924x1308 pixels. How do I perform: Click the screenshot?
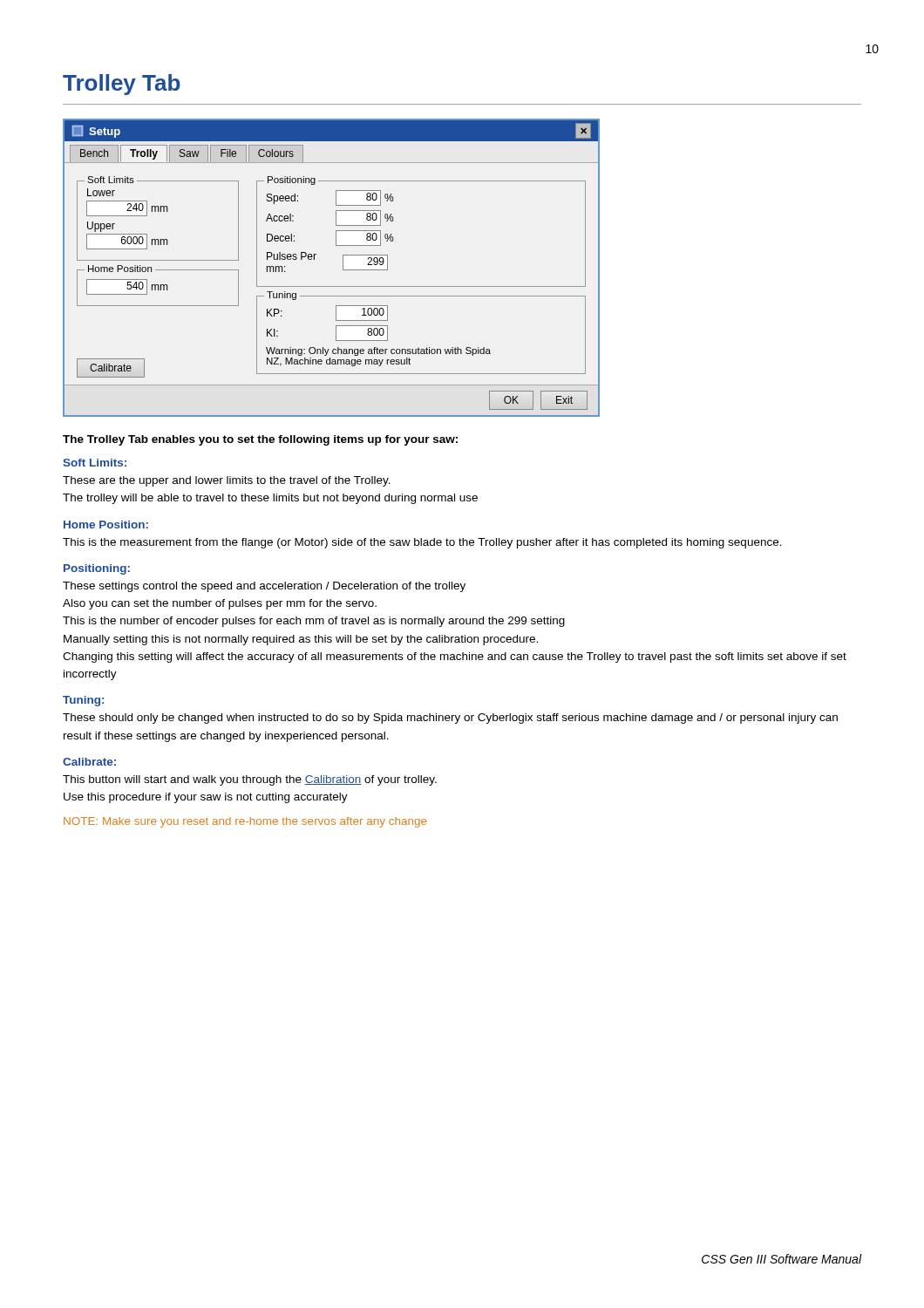(331, 268)
